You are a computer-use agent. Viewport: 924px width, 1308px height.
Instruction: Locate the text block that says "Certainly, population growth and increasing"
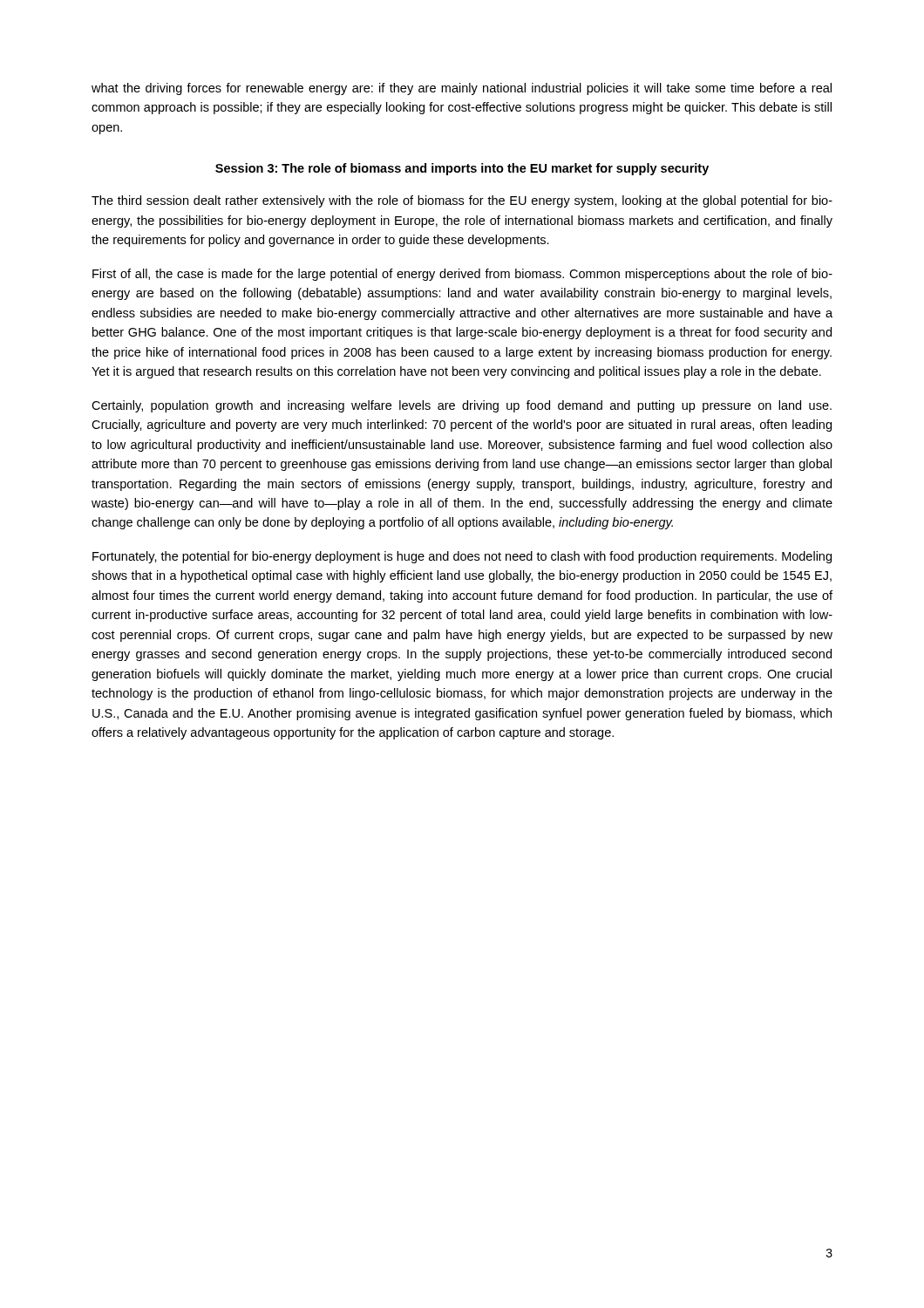(x=462, y=464)
